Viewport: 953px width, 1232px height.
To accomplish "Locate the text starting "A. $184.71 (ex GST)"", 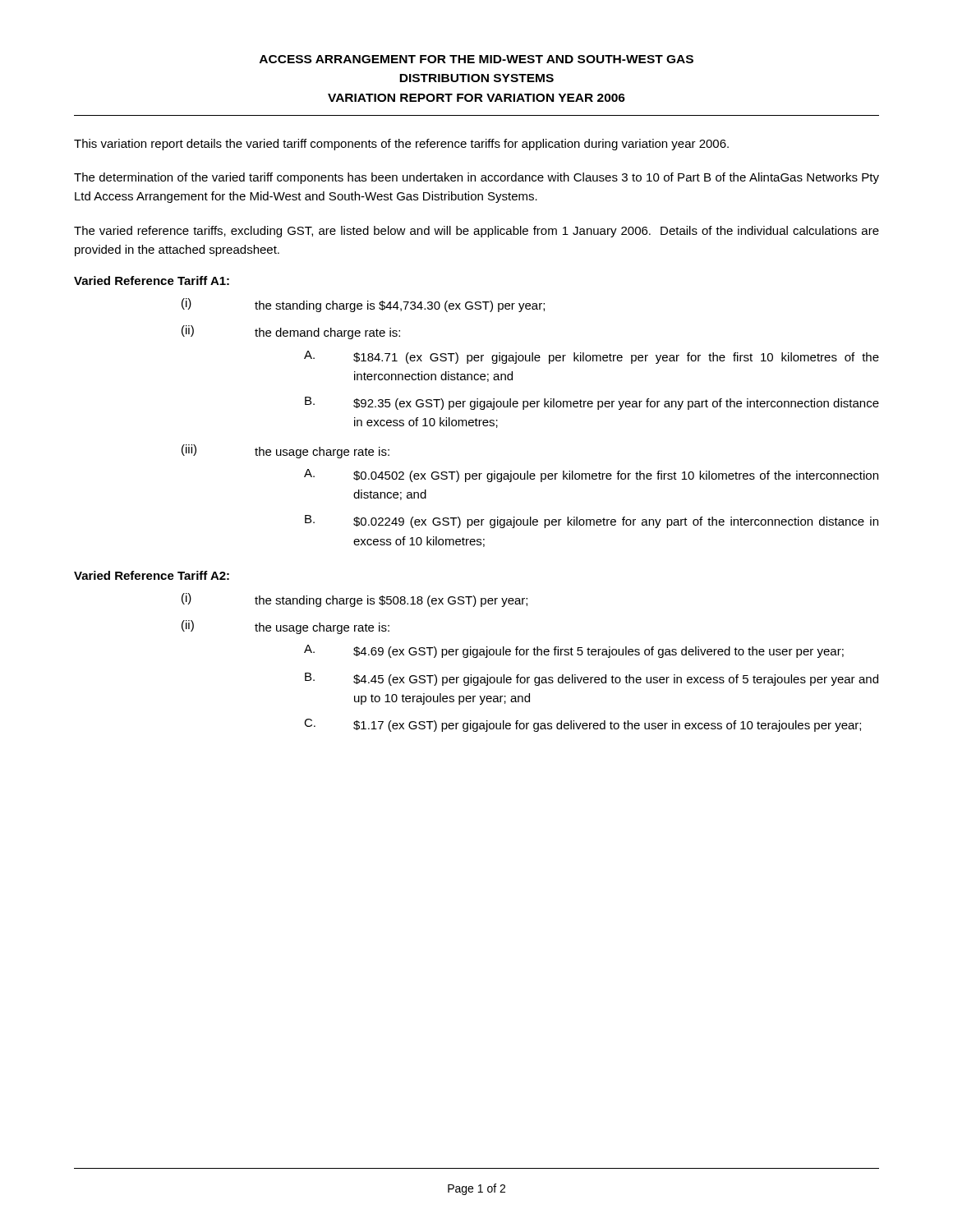I will (x=567, y=366).
